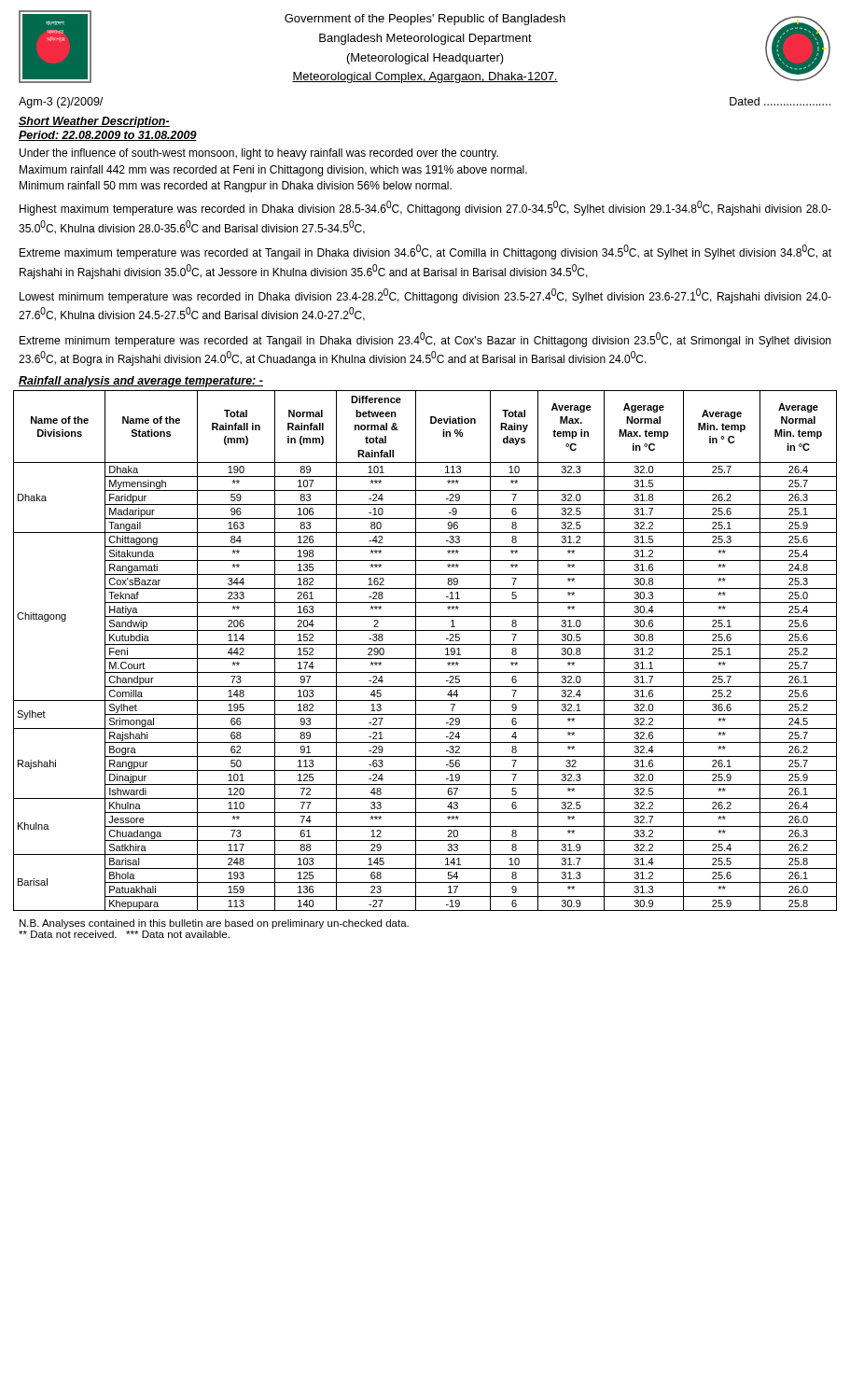Point to "Period: 22.08.2009 to 31.08.2009"
Image resolution: width=850 pixels, height=1400 pixels.
(x=108, y=136)
